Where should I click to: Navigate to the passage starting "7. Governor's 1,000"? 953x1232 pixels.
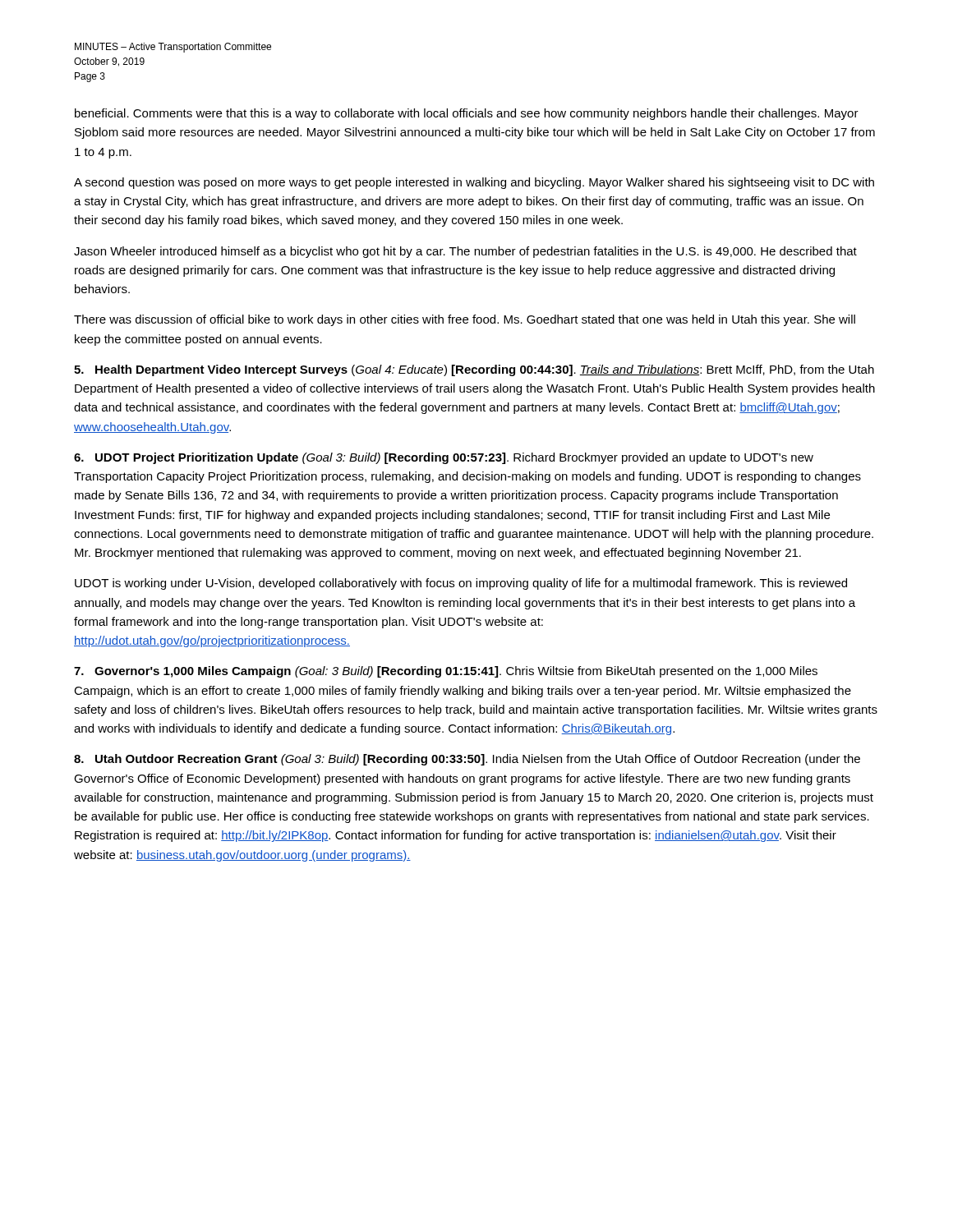coord(476,699)
